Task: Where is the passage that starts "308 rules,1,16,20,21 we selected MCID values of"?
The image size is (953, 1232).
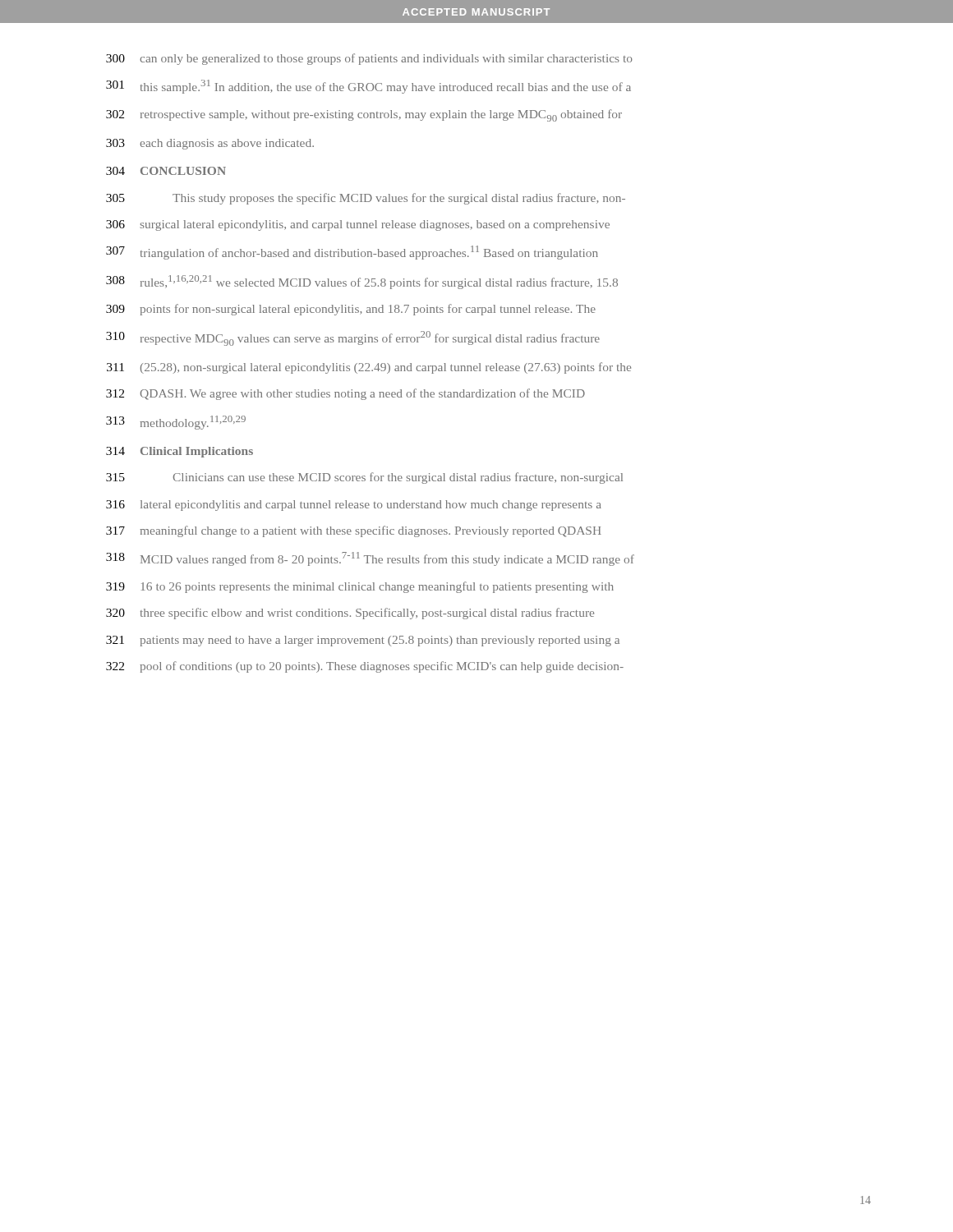Action: tap(476, 281)
